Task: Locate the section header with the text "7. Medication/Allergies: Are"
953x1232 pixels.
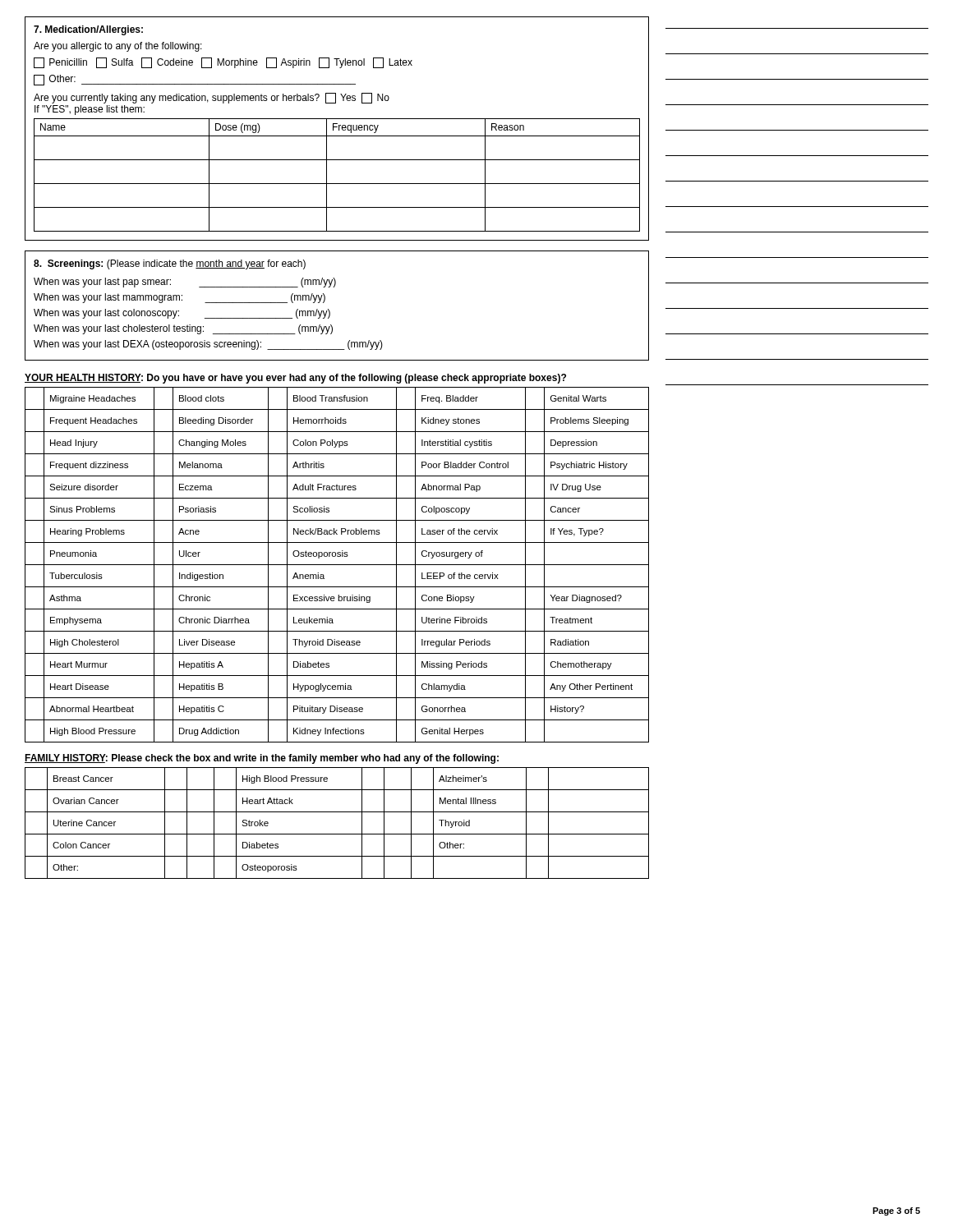Action: (x=337, y=128)
